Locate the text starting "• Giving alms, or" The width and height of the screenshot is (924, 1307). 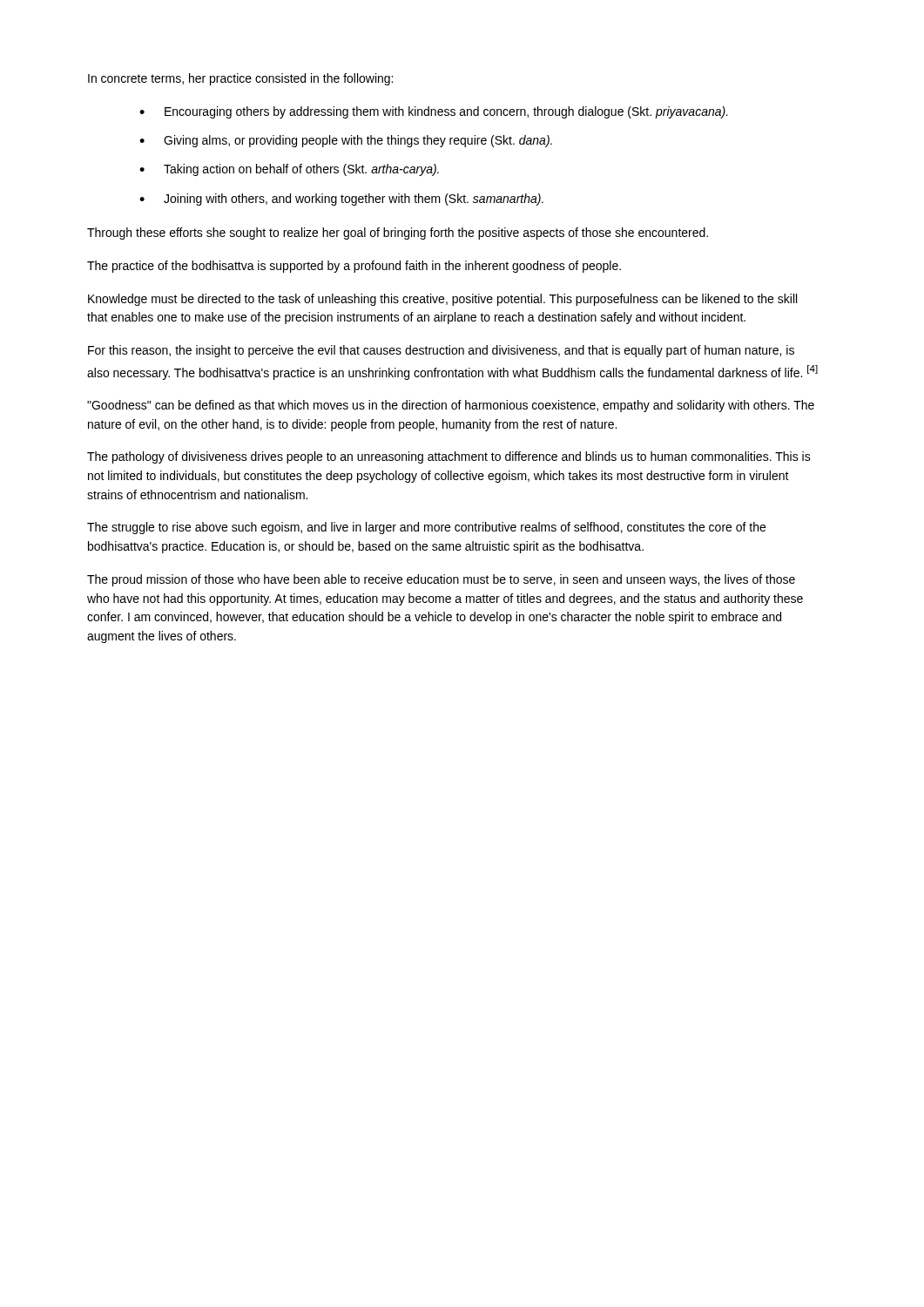click(479, 142)
